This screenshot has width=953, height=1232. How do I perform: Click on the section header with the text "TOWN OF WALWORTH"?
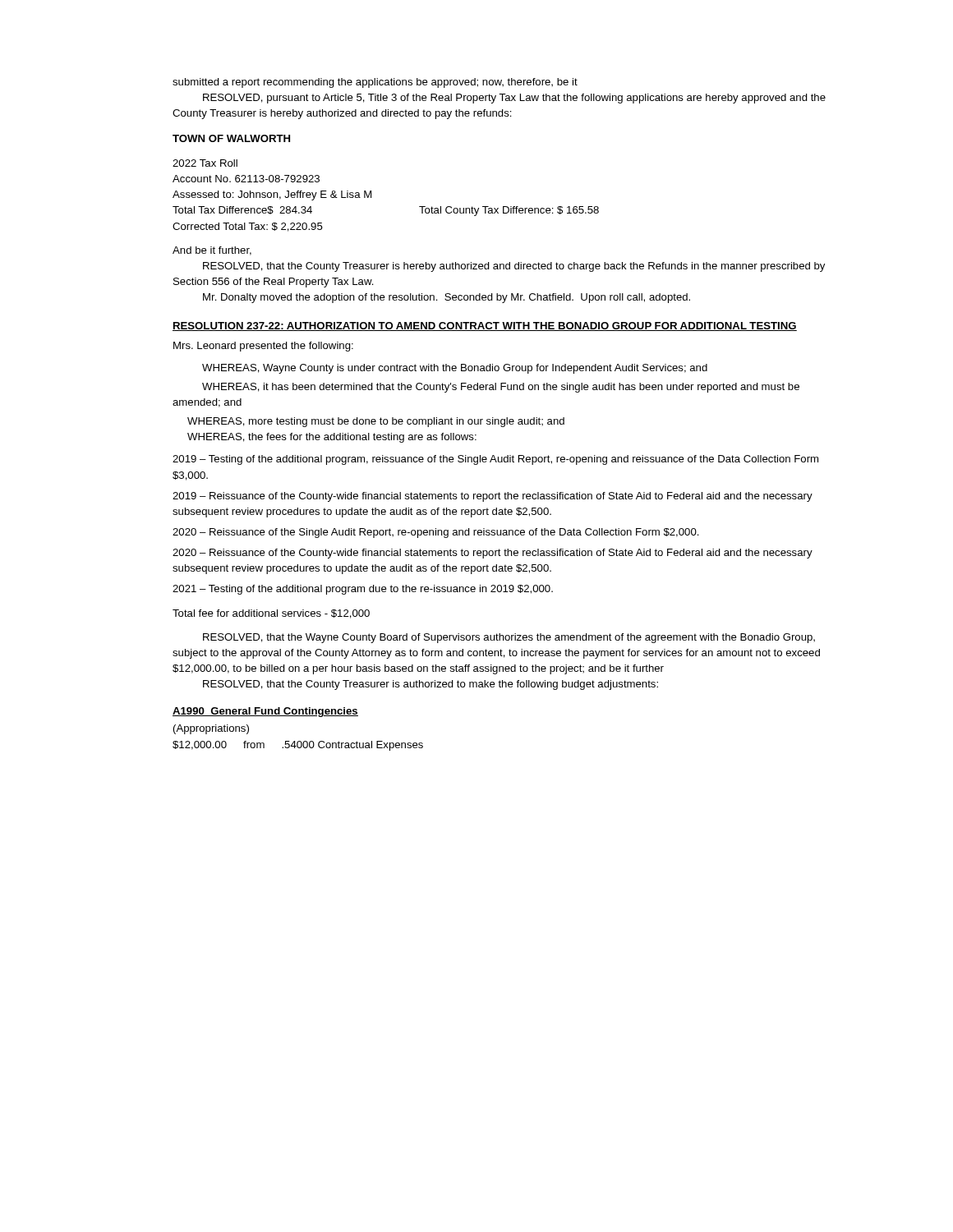[231, 138]
